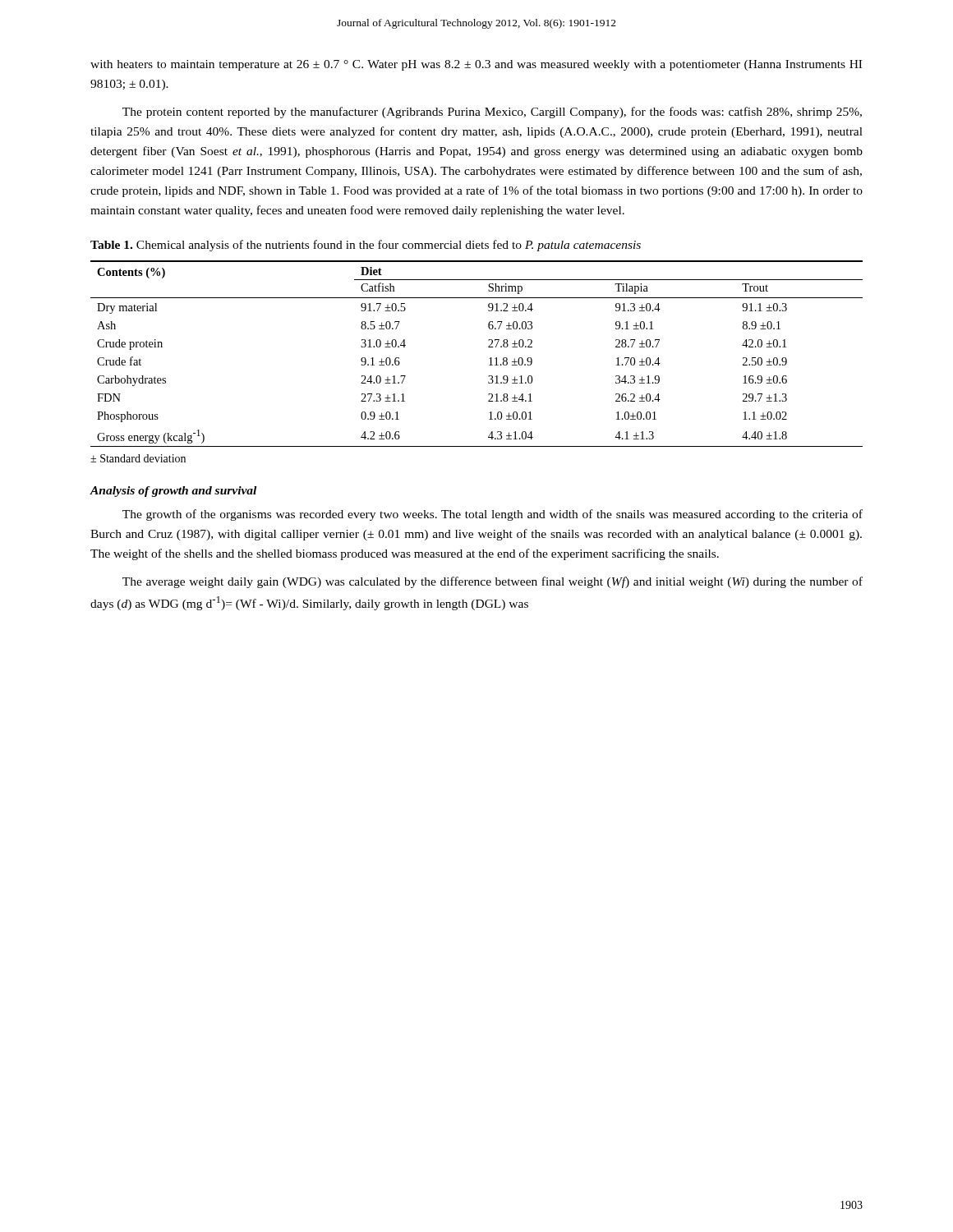Click the passage that begins "The protein content reported by"
This screenshot has height=1232, width=953.
[476, 161]
